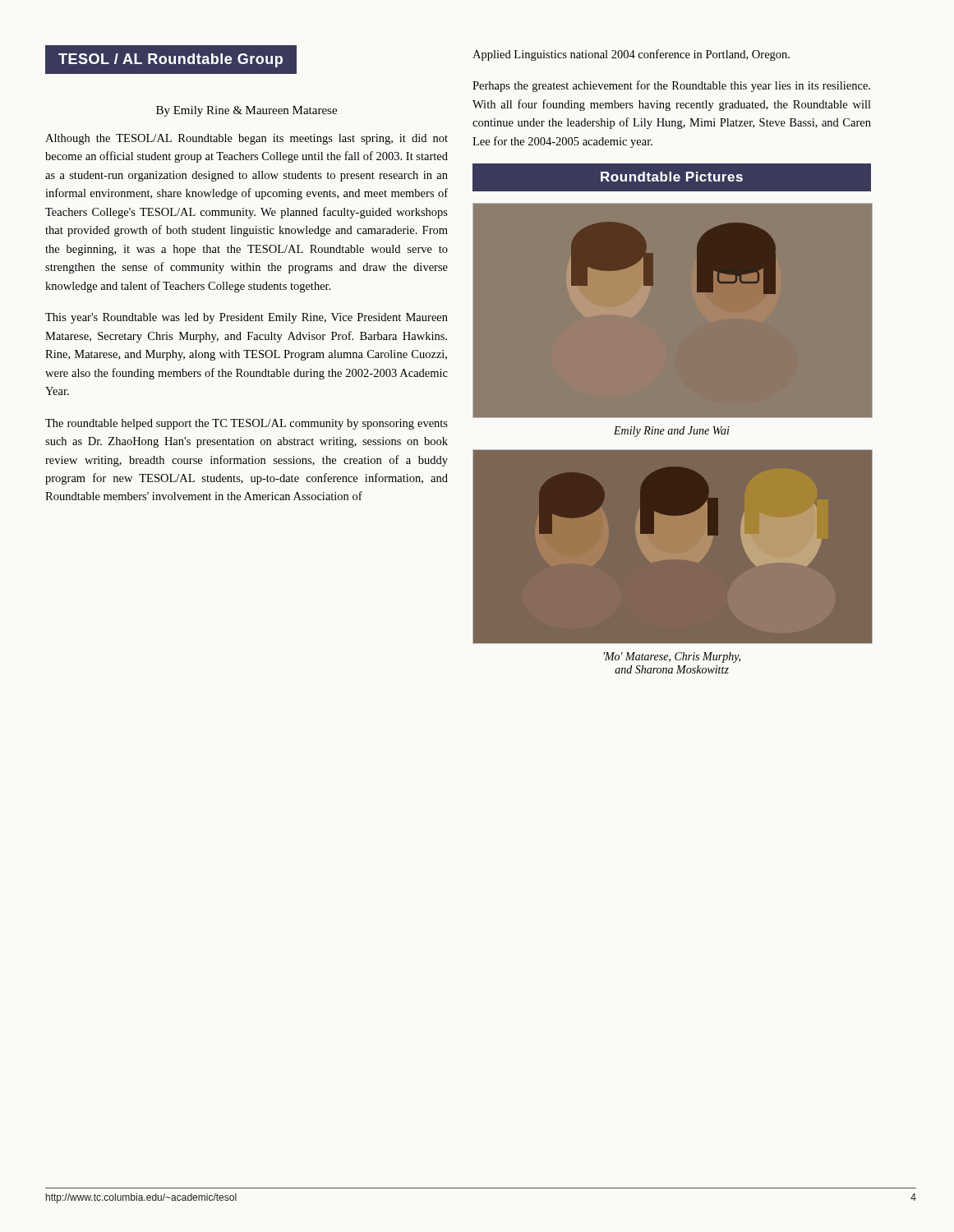The height and width of the screenshot is (1232, 954).
Task: Find the caption containing "Emily Rine and June Wai"
Action: point(672,431)
